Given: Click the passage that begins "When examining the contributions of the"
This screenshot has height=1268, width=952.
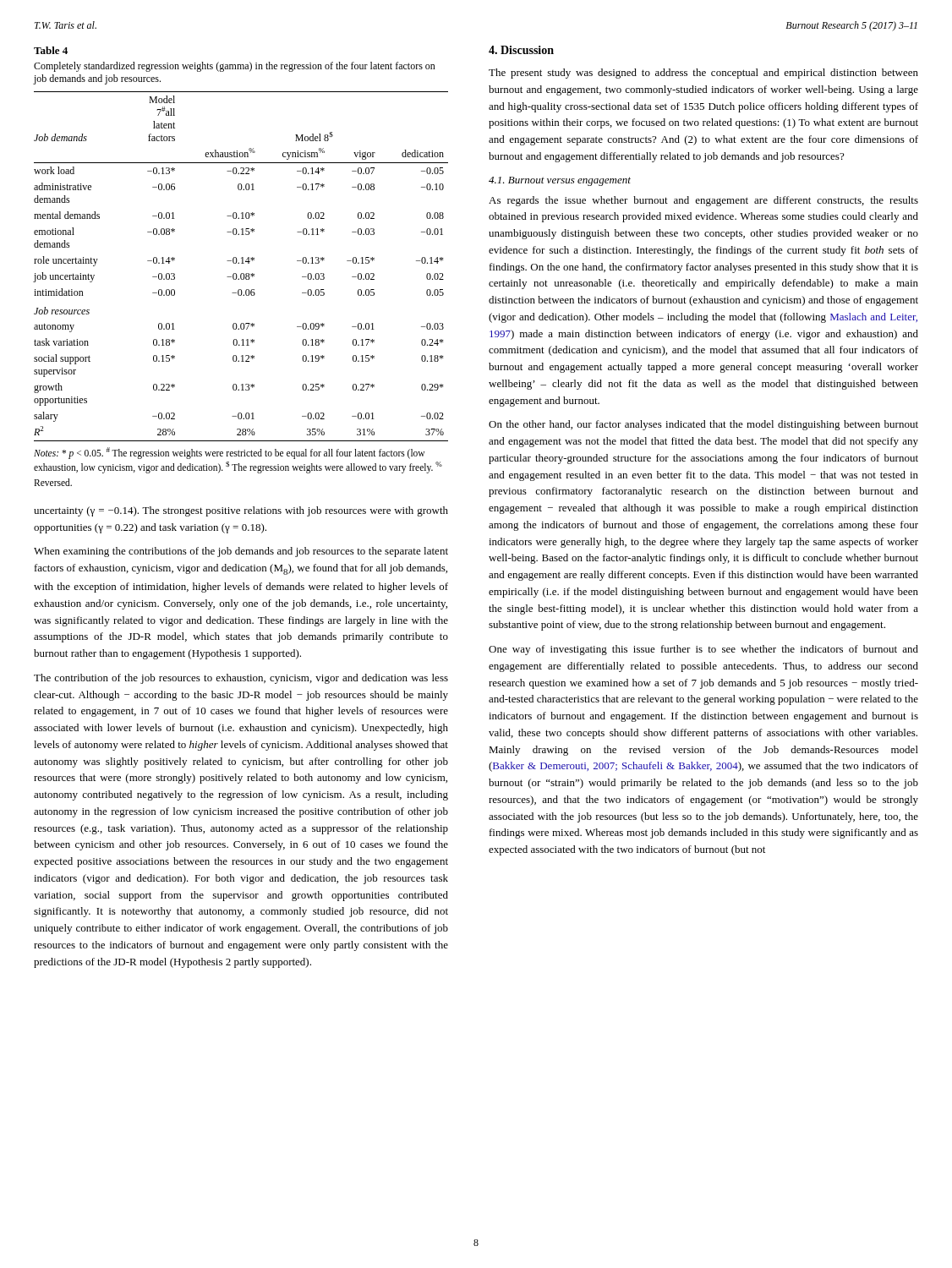Looking at the screenshot, I should (241, 602).
